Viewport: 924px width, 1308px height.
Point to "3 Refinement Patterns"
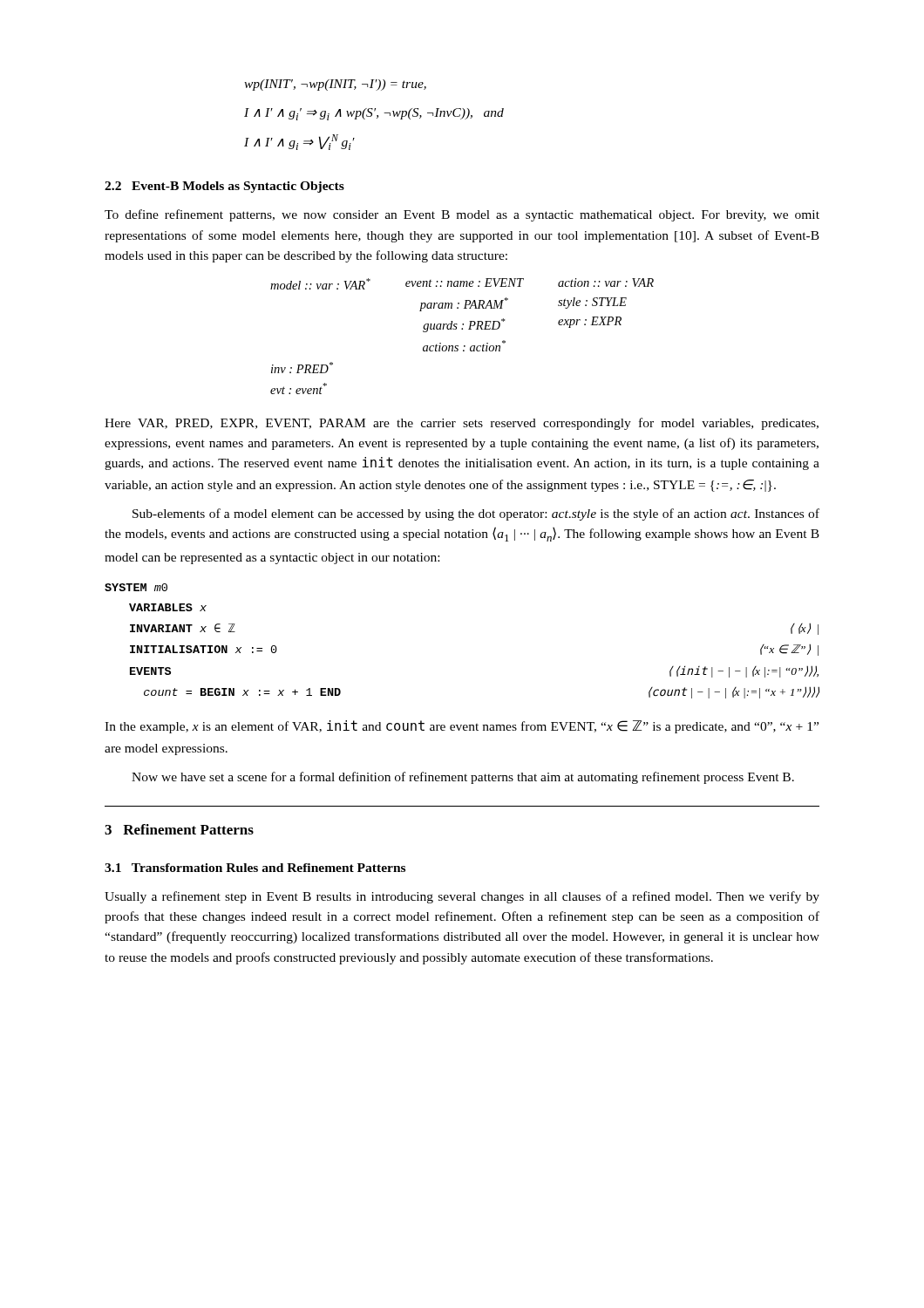(179, 829)
